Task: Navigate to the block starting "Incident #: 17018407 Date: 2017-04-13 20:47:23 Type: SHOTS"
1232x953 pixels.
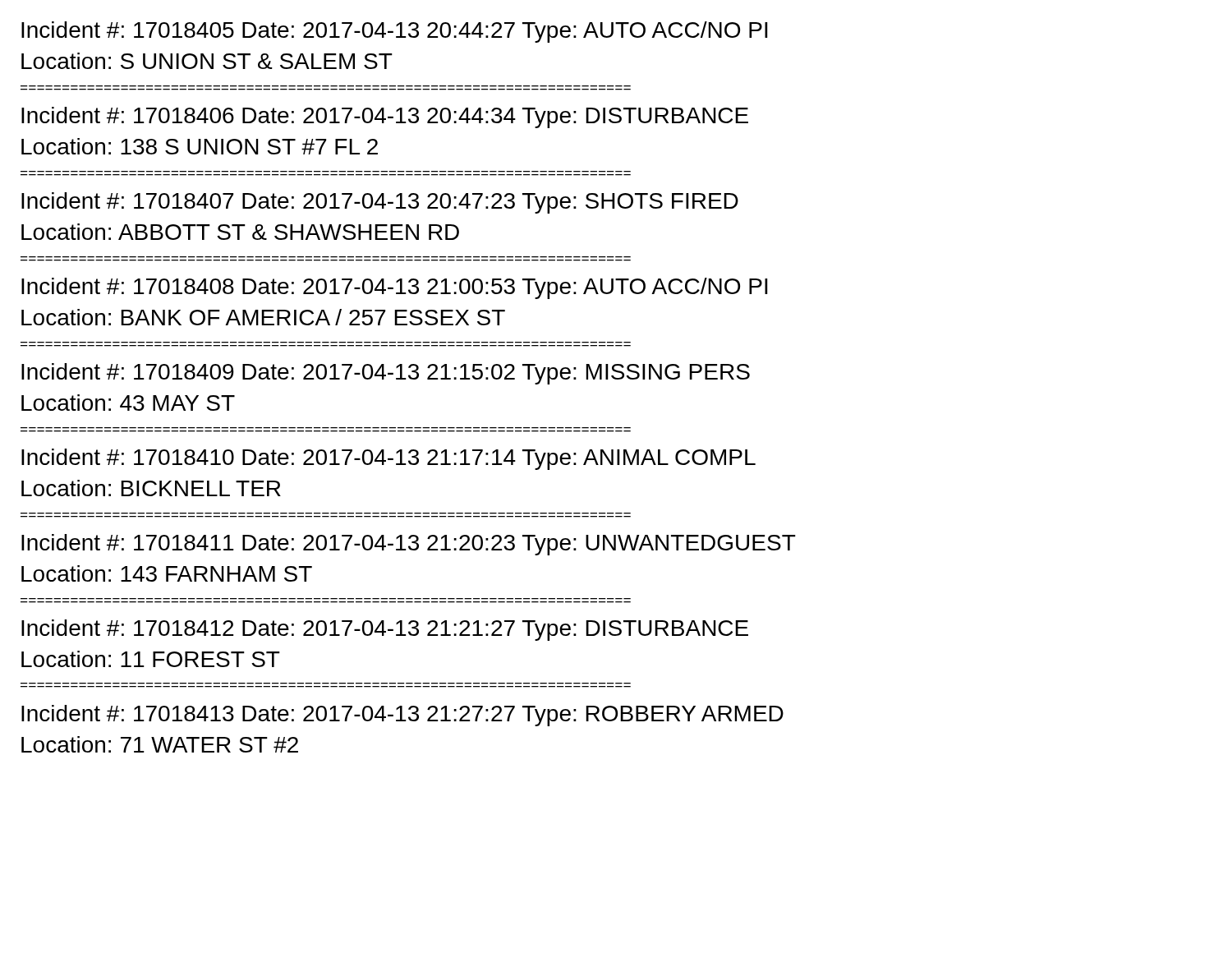Action: [616, 217]
